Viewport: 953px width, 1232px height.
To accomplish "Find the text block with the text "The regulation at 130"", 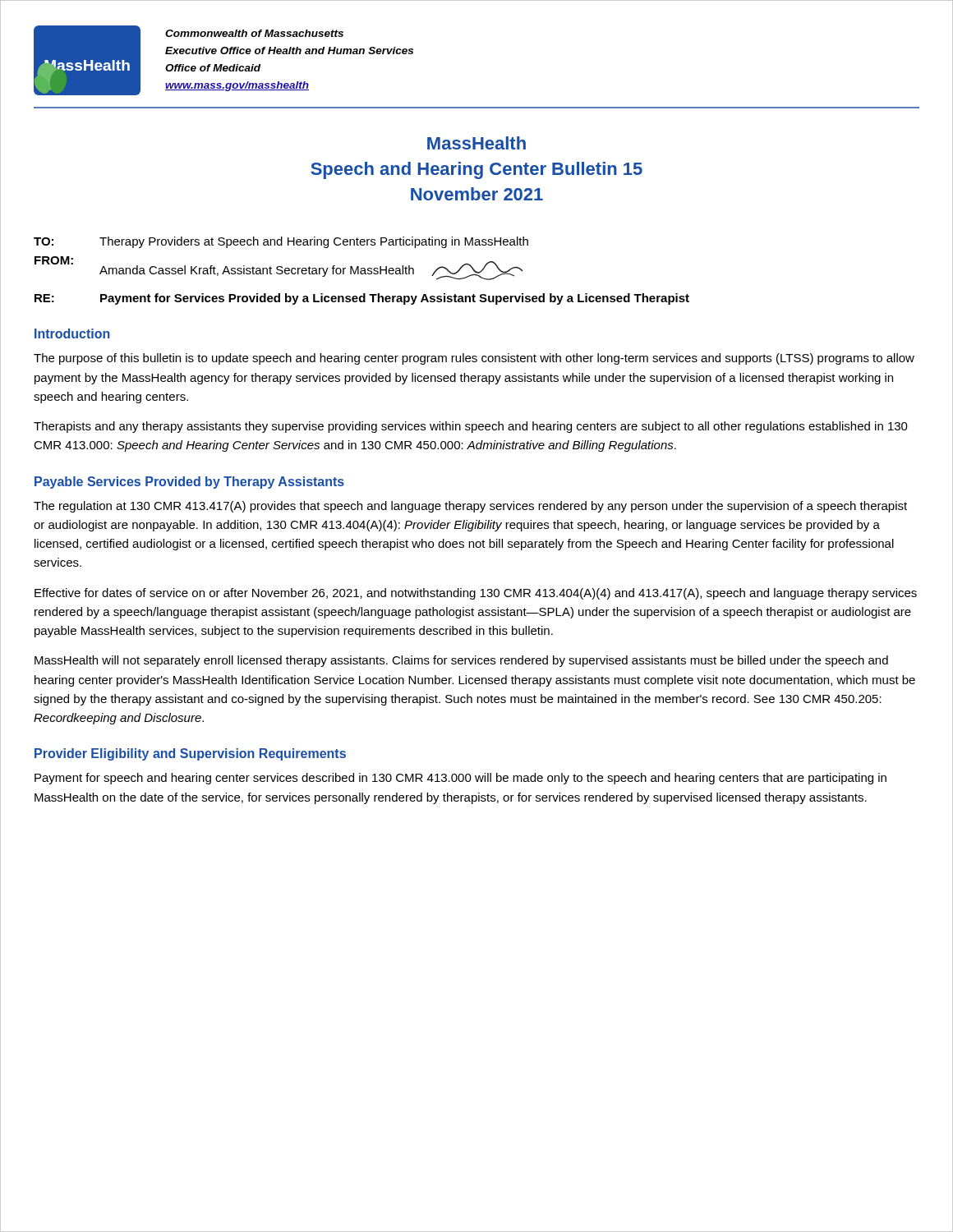I will click(x=470, y=534).
